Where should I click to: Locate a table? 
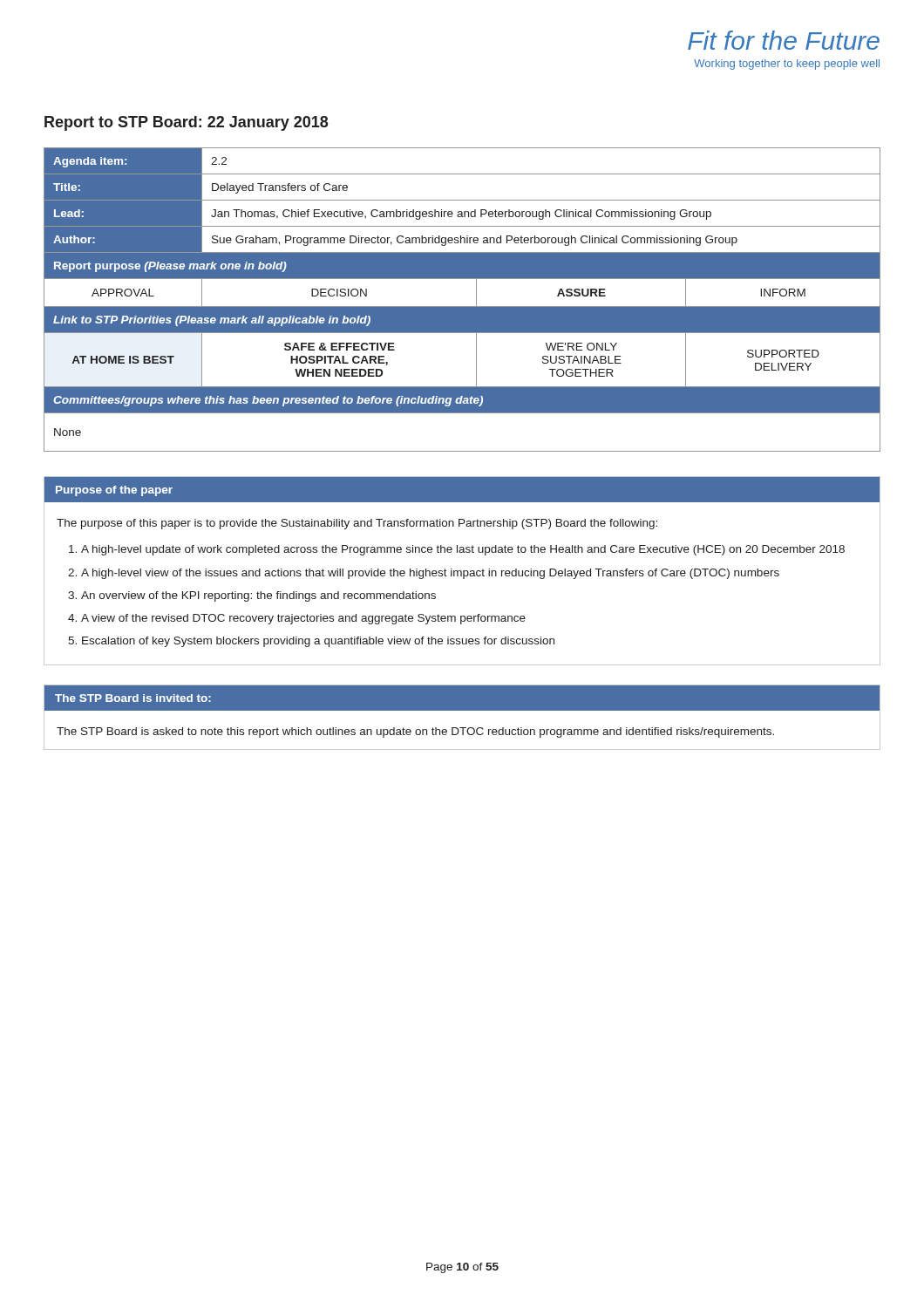coord(462,300)
